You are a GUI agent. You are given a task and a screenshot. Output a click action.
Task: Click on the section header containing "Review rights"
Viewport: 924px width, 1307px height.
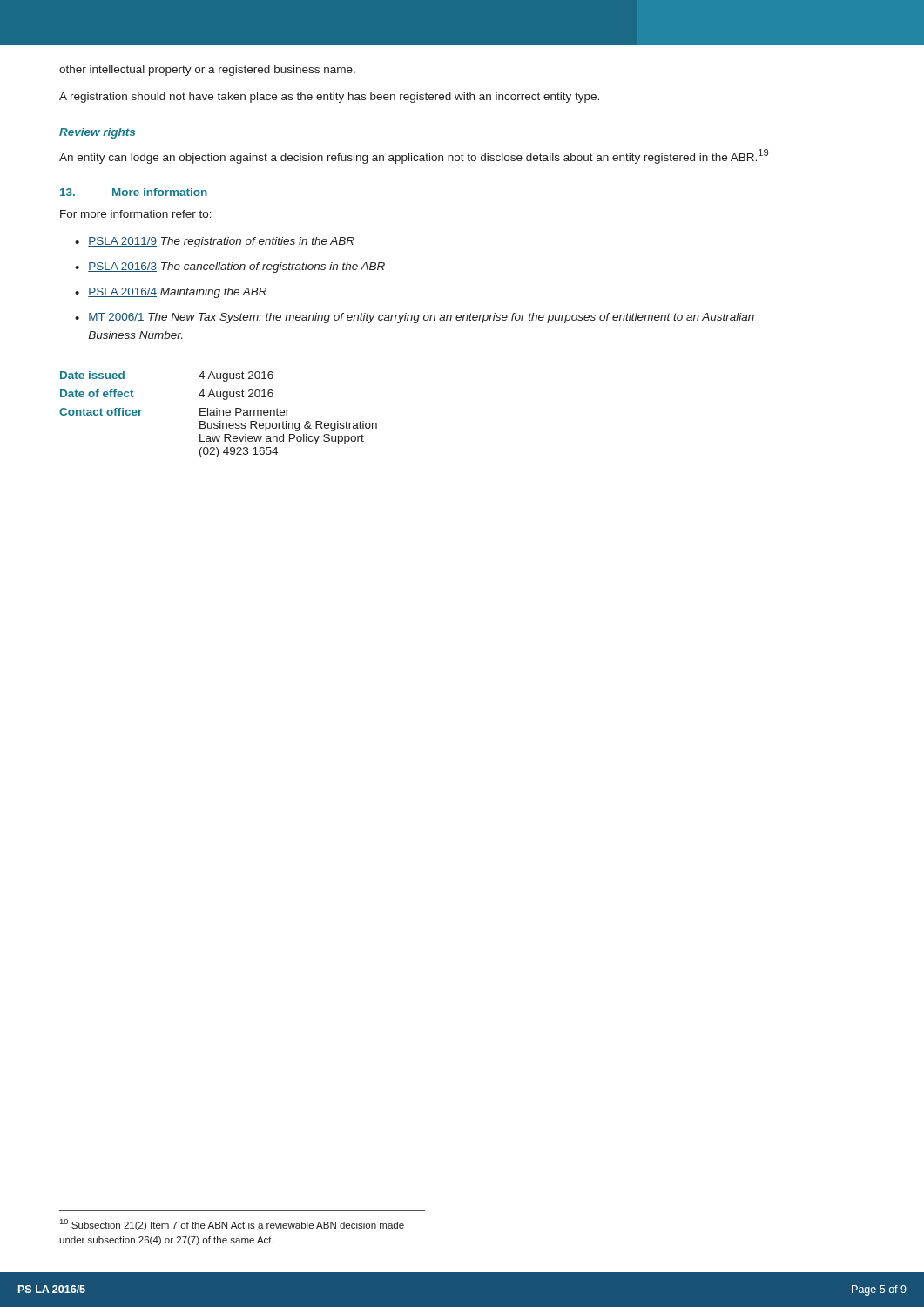pyautogui.click(x=97, y=132)
